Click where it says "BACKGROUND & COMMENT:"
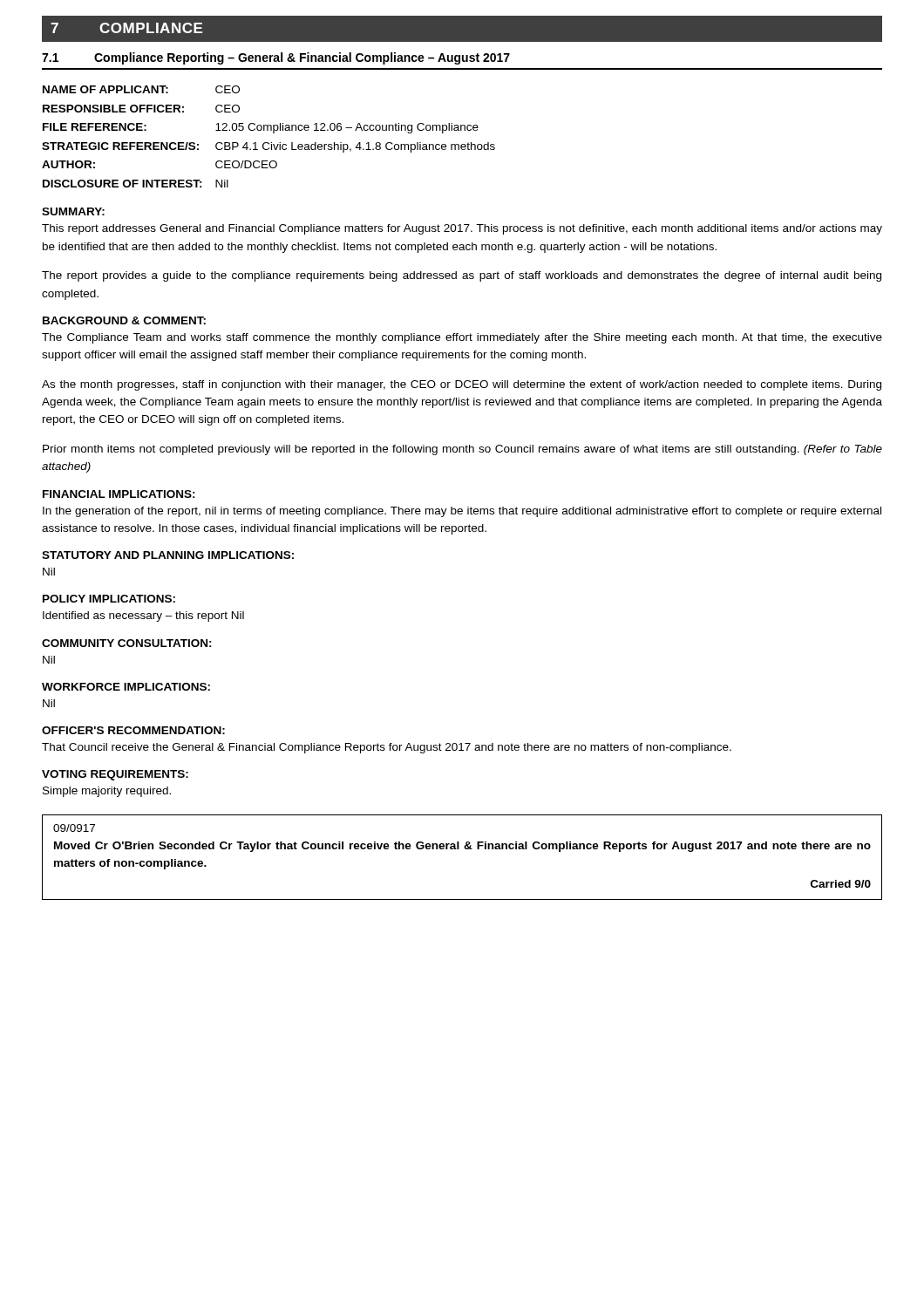Screen dimensions: 1308x924 (x=124, y=320)
